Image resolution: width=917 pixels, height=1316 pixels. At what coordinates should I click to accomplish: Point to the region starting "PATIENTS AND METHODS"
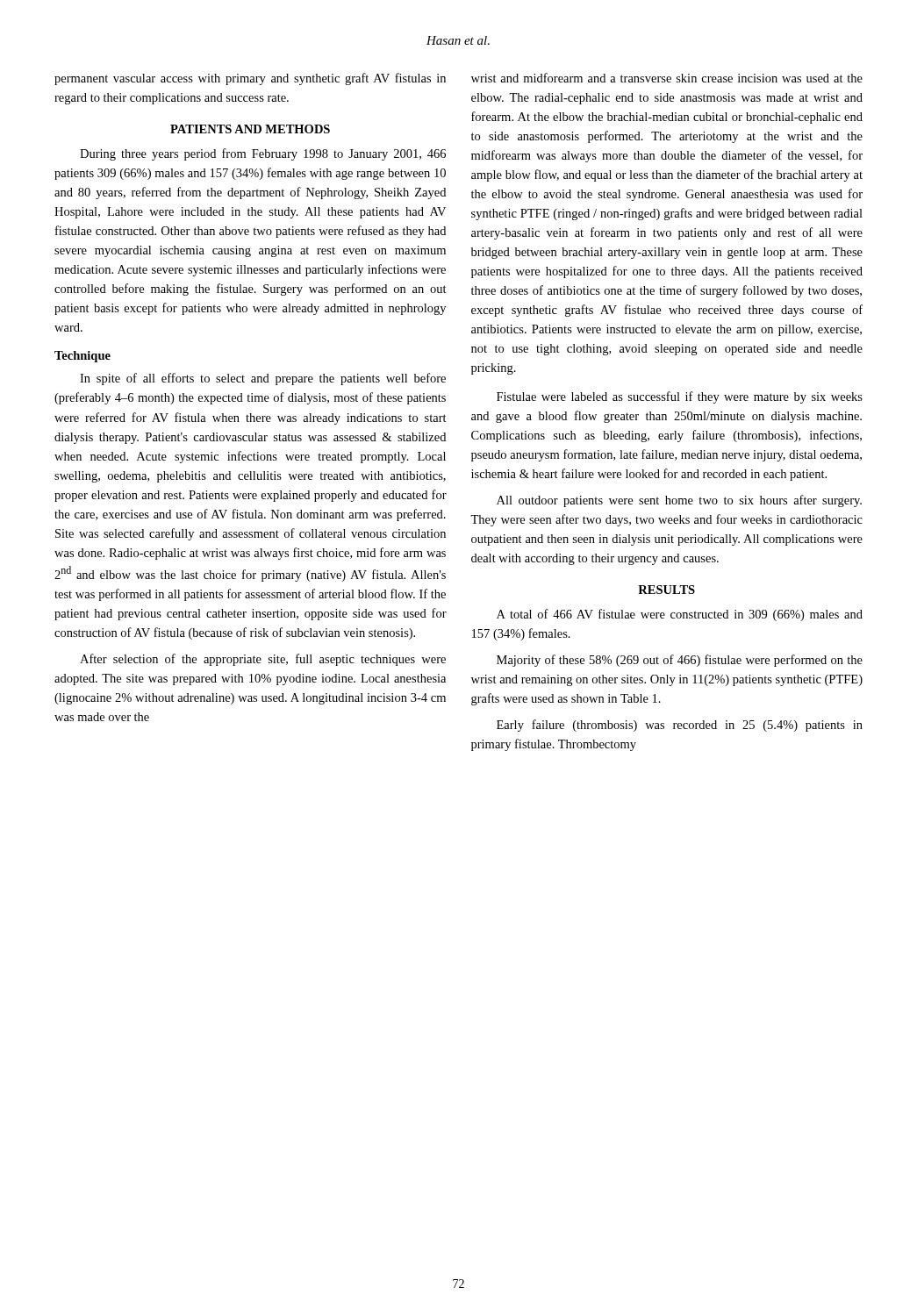coord(250,129)
